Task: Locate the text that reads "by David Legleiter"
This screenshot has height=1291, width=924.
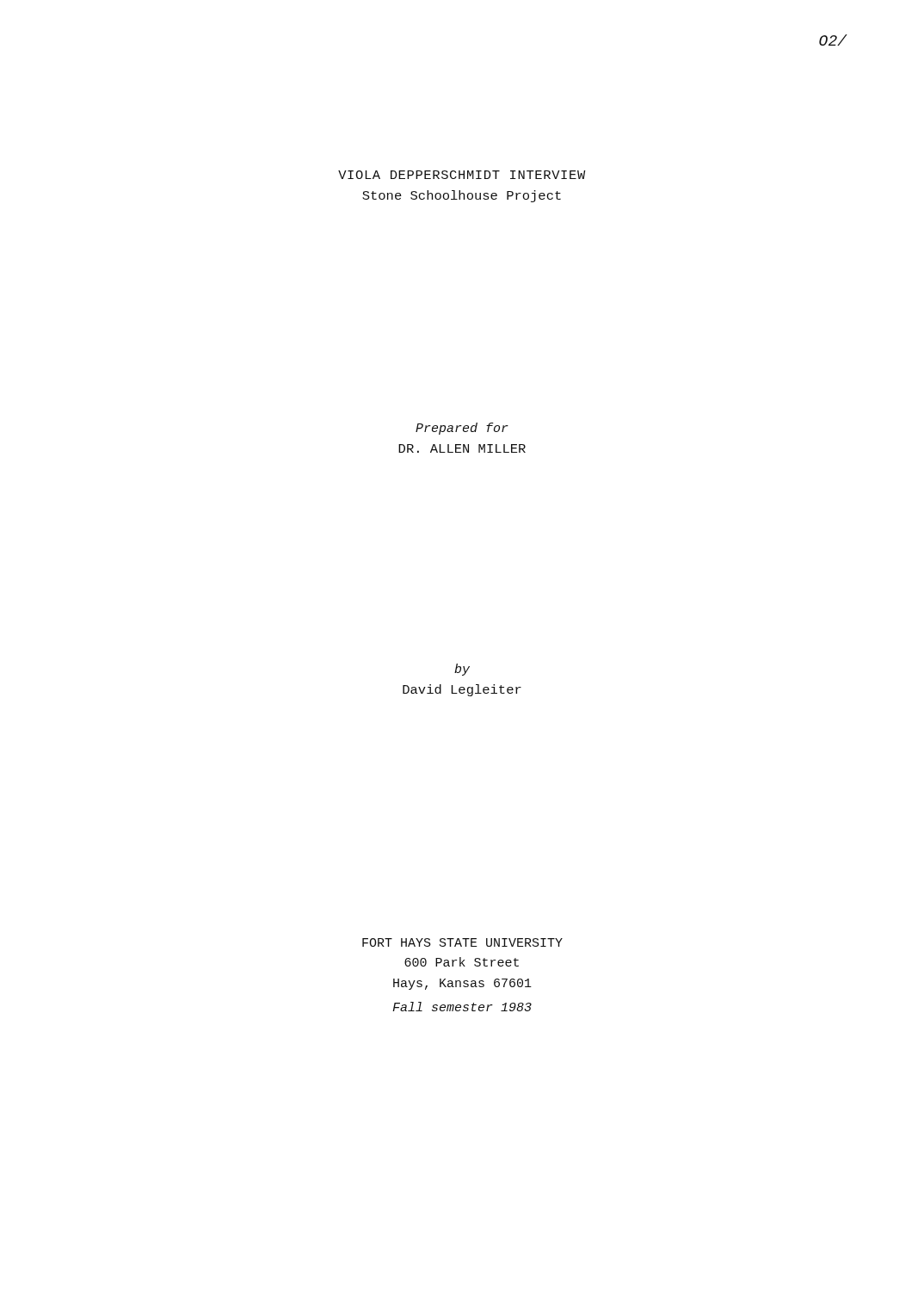Action: [x=462, y=680]
